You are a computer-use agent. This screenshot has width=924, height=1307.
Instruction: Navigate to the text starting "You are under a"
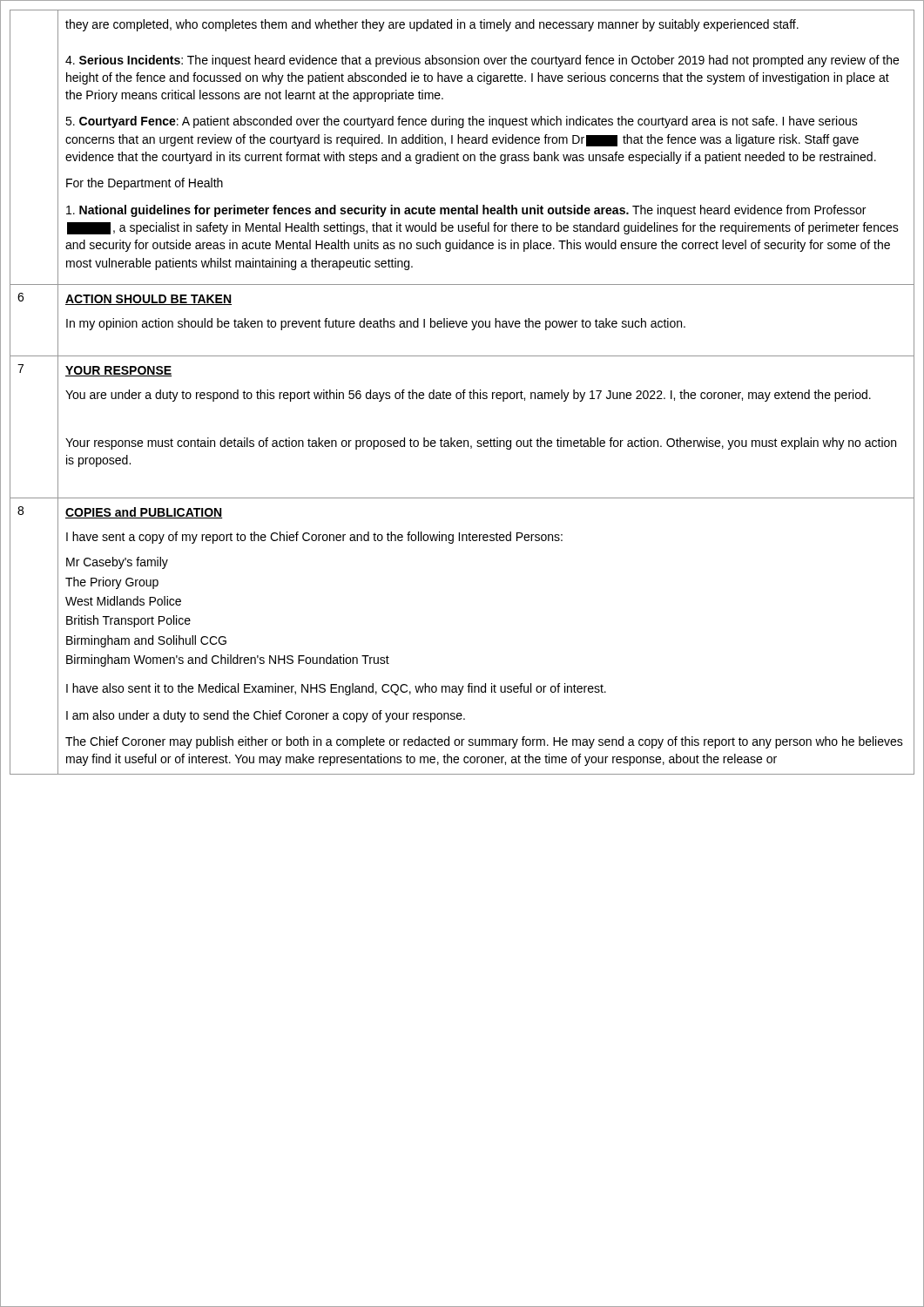coord(468,395)
